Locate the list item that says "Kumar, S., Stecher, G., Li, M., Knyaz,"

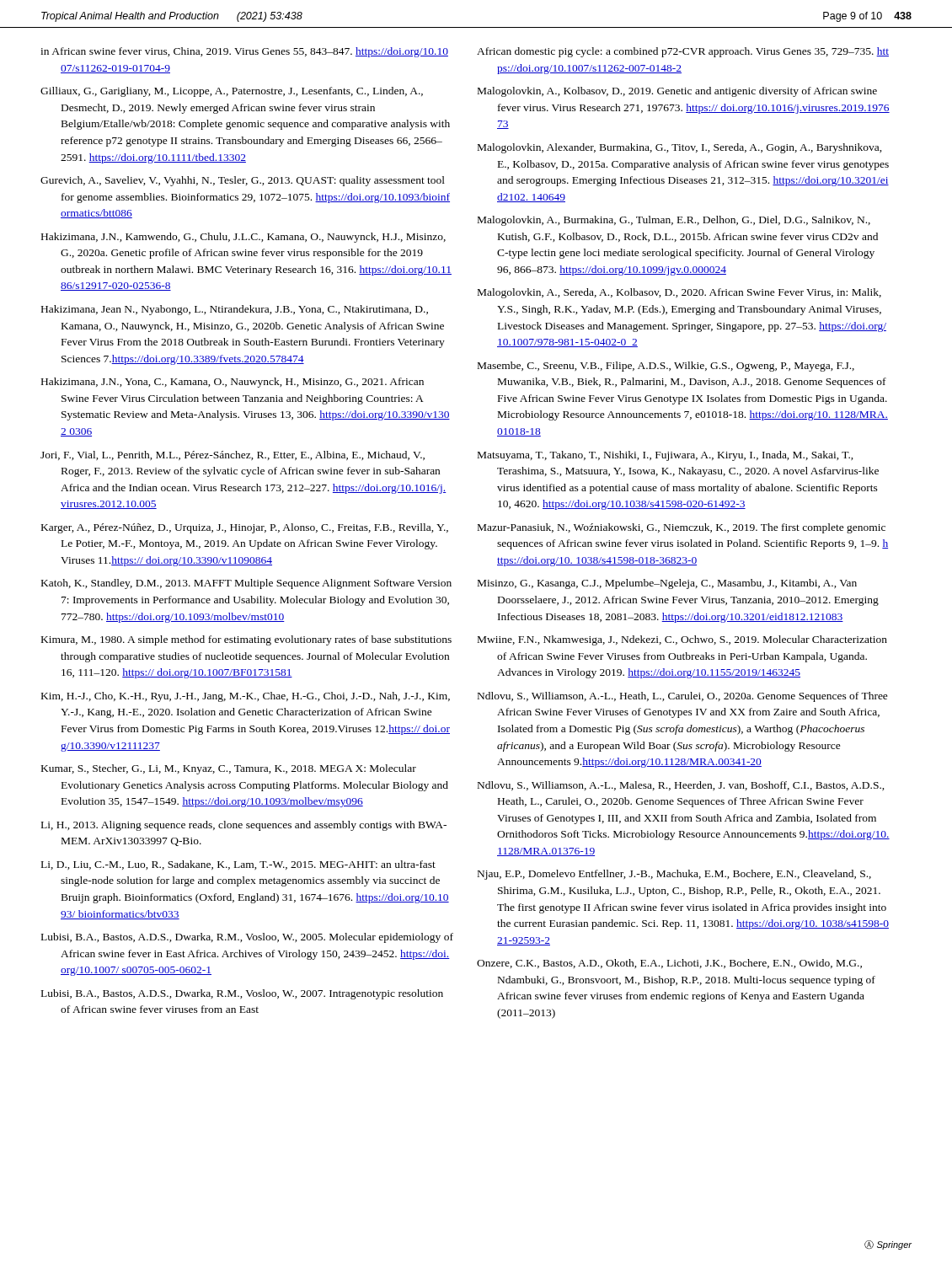244,785
